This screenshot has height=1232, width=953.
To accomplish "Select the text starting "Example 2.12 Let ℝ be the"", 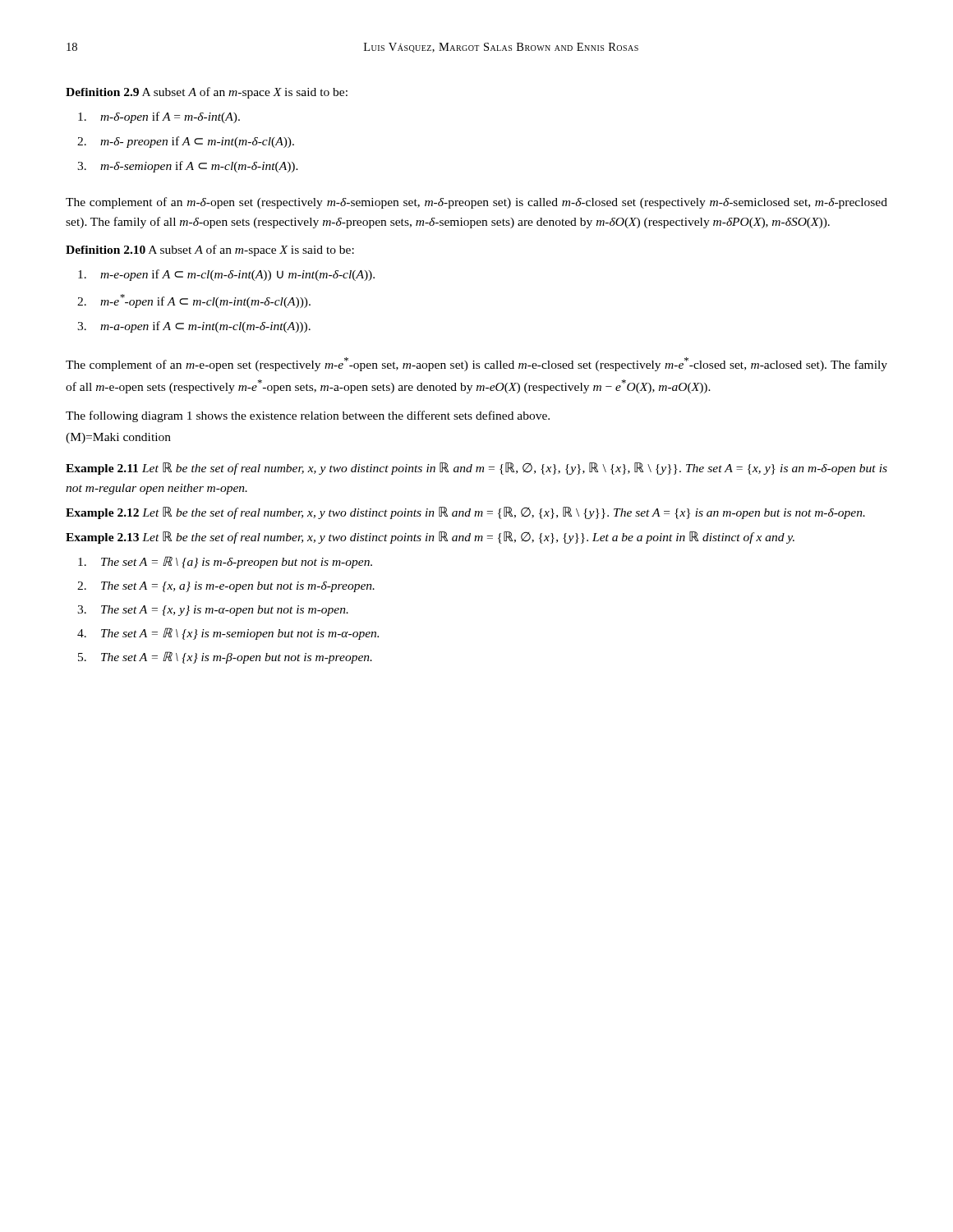I will point(476,512).
